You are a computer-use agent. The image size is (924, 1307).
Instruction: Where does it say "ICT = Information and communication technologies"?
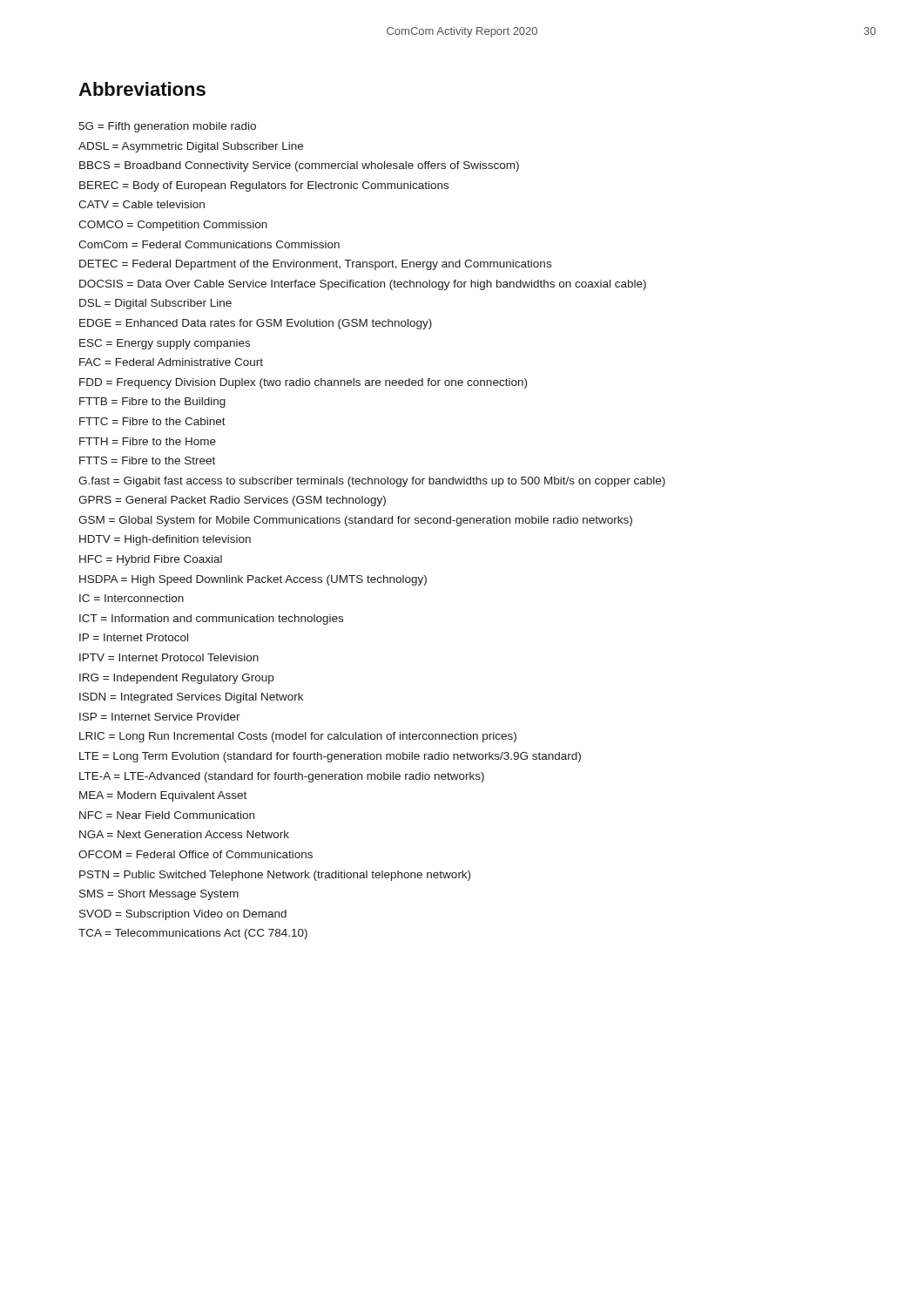(211, 618)
